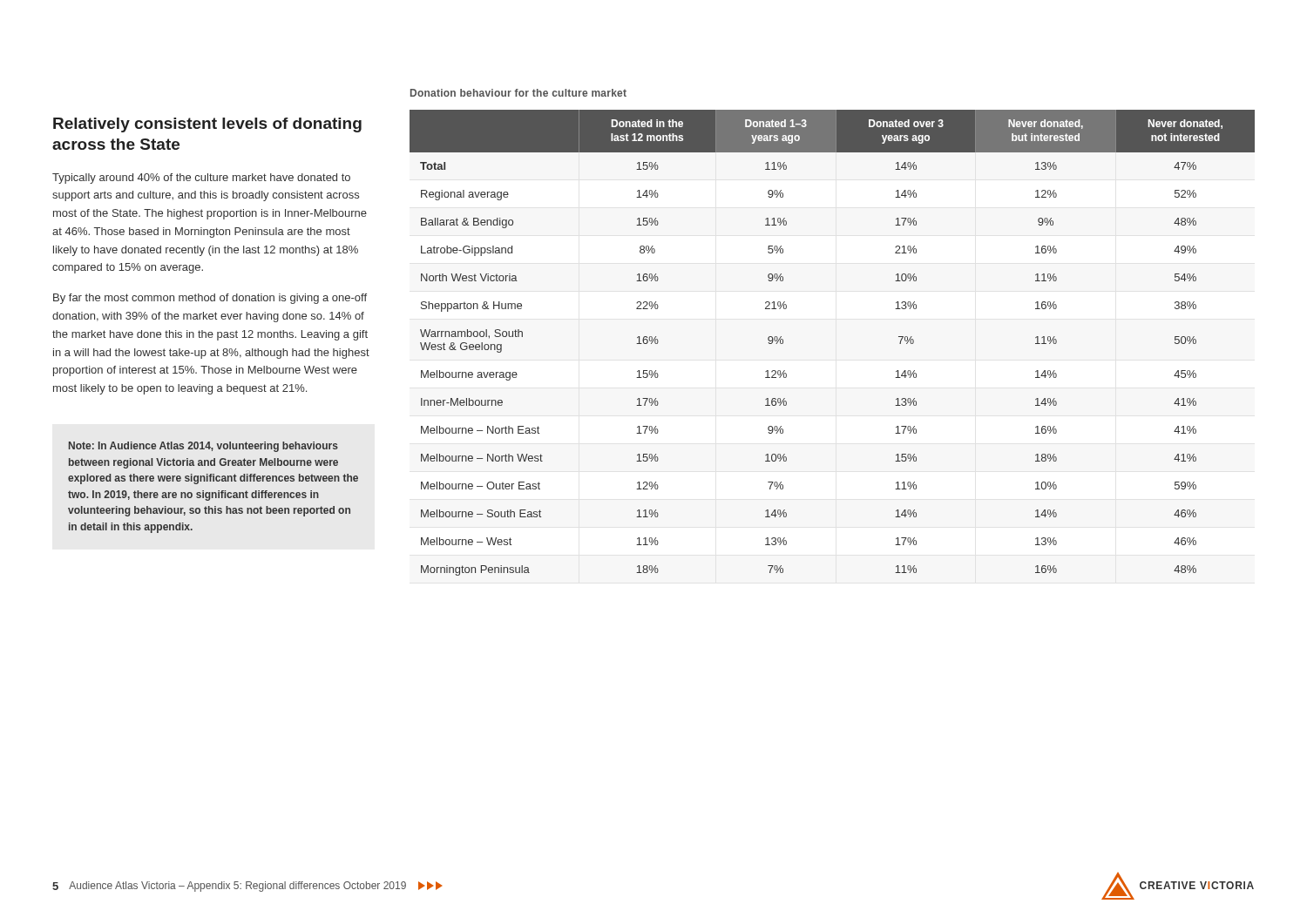Navigate to the text block starting "By far the most common method of"
Screen dimensions: 924x1307
click(211, 343)
